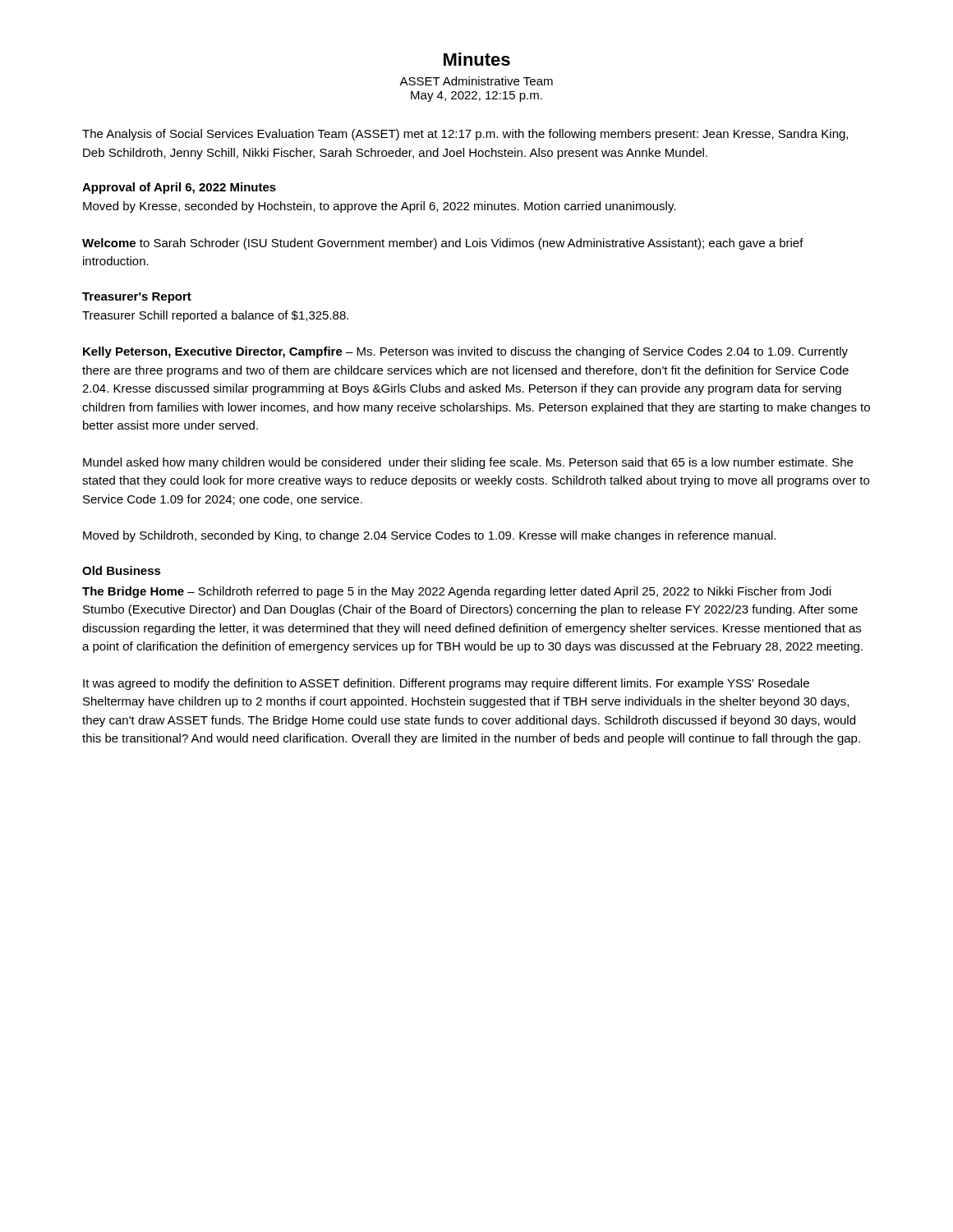Viewport: 953px width, 1232px height.
Task: Point to the passage starting "Kelly Peterson, Executive Director,"
Action: [476, 388]
